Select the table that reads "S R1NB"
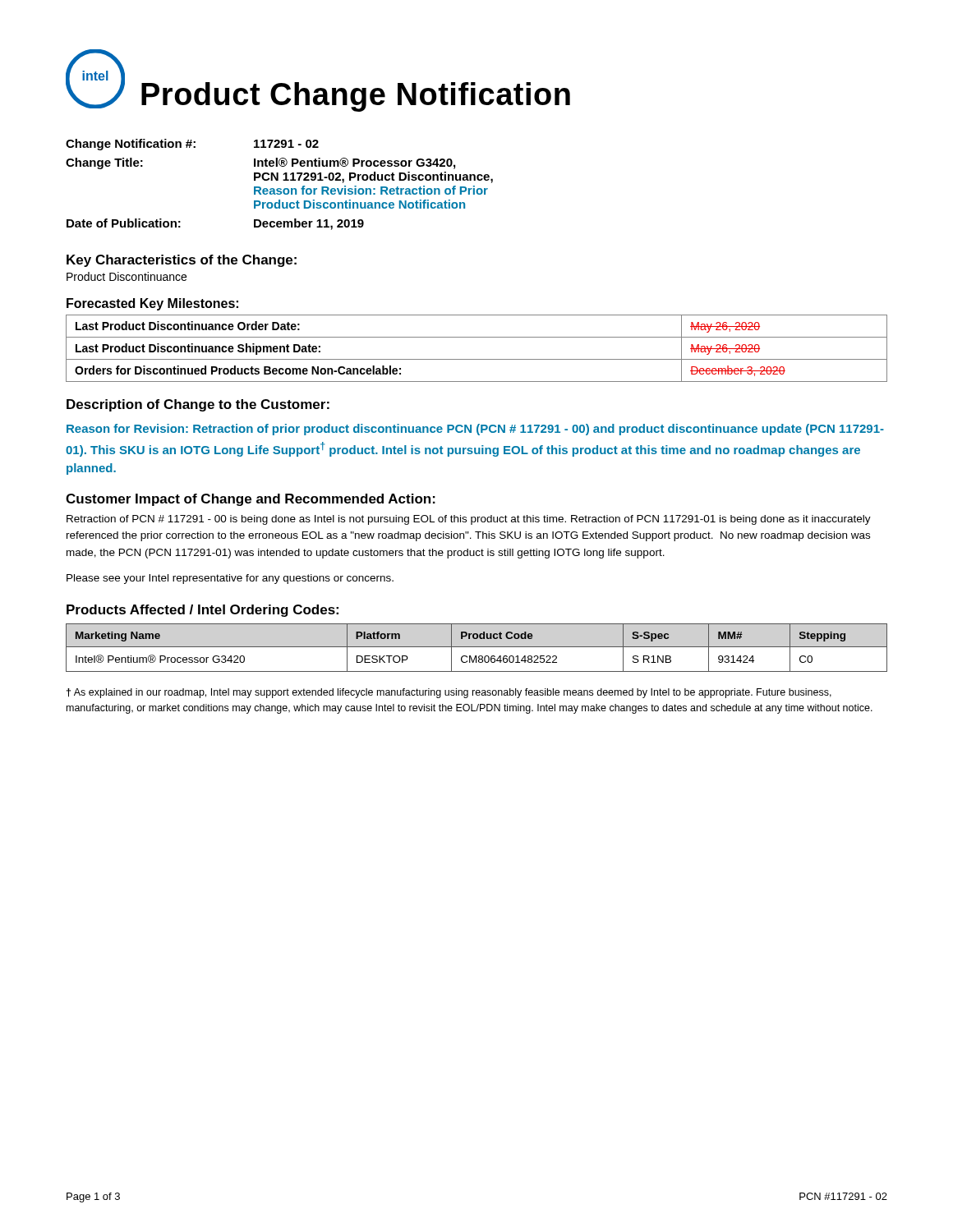953x1232 pixels. click(476, 648)
